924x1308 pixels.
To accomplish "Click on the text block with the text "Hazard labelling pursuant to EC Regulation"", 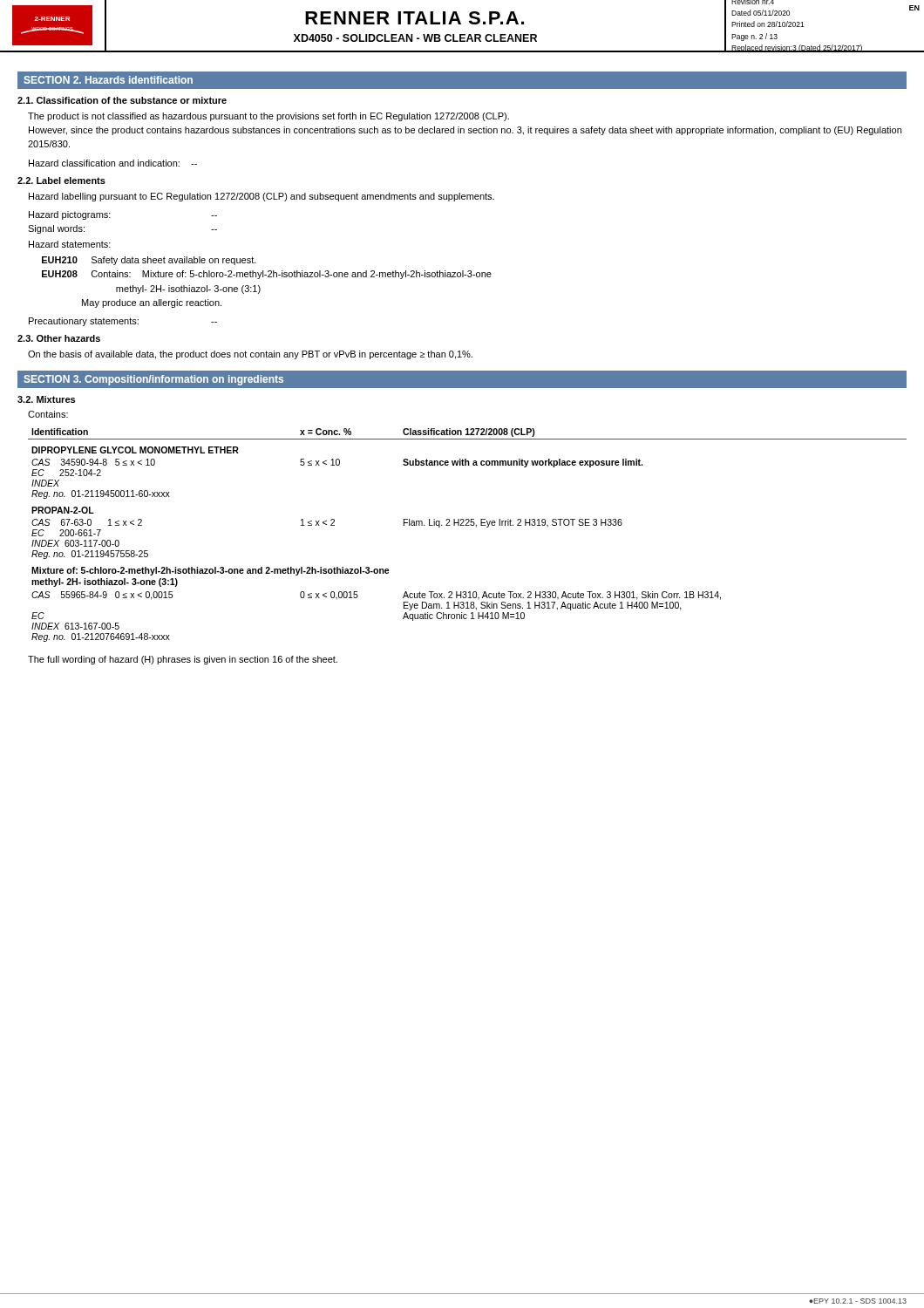I will [261, 196].
